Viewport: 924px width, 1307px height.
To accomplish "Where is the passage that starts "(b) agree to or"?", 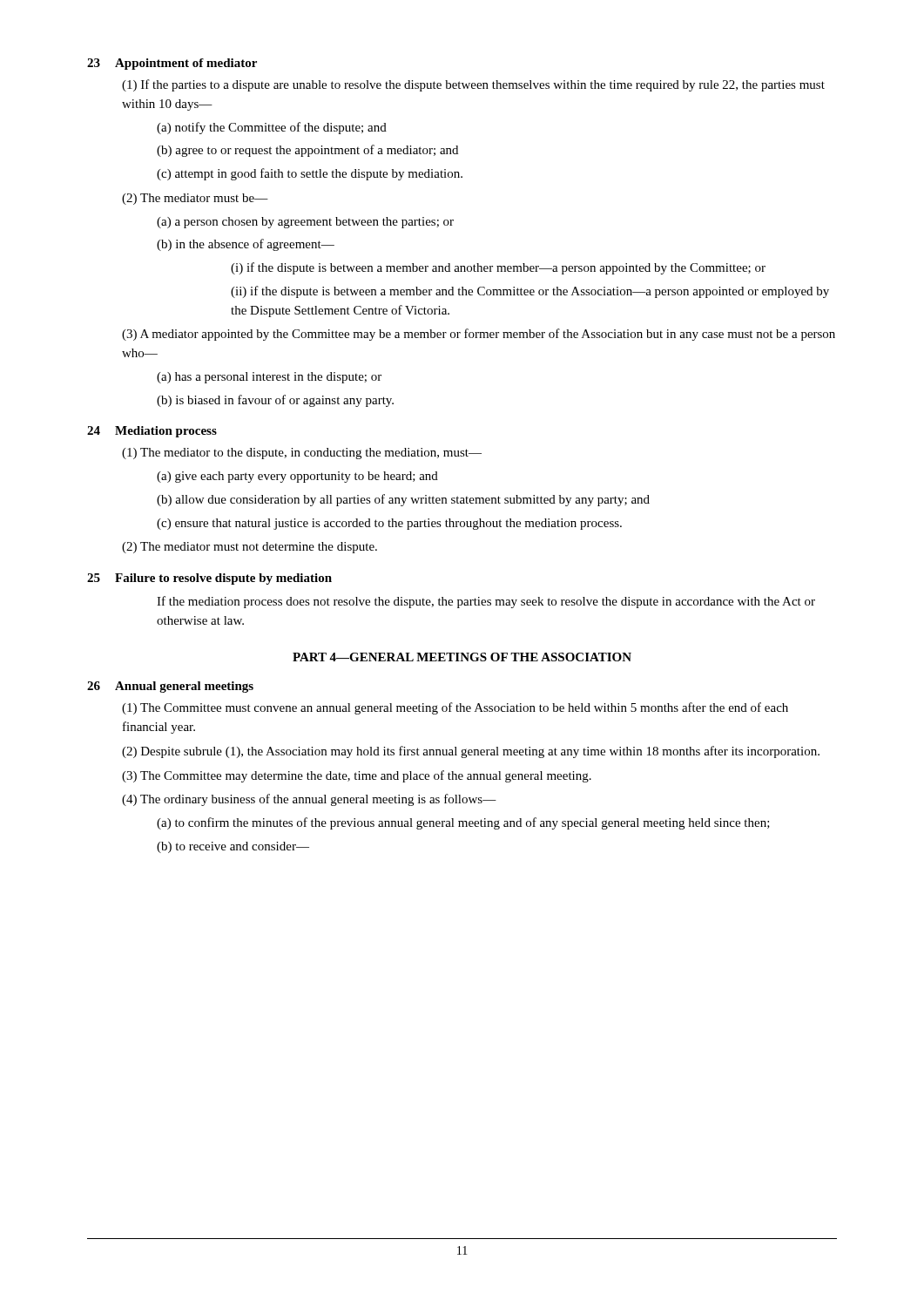I will click(x=307, y=151).
